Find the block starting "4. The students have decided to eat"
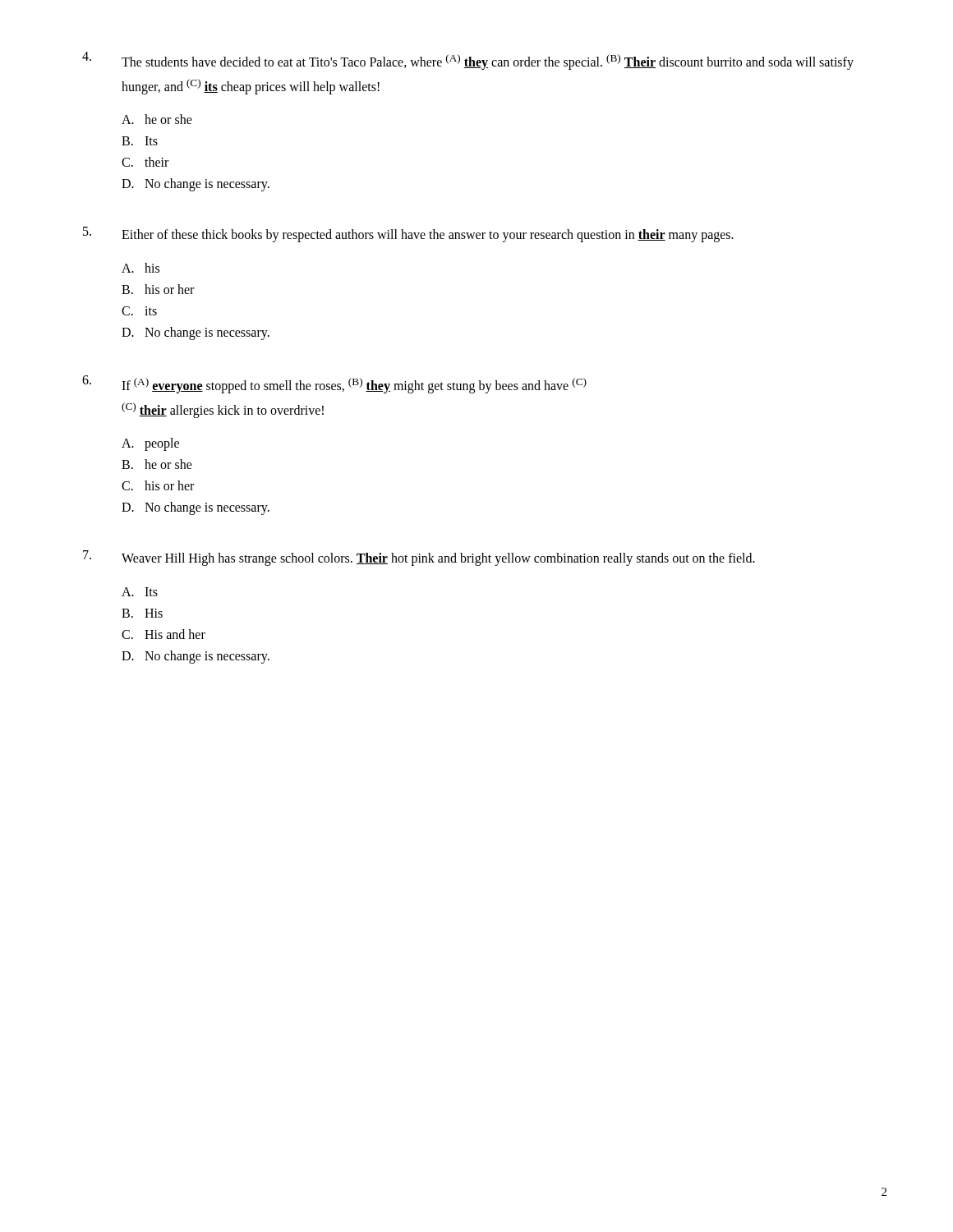The image size is (953, 1232). [468, 61]
